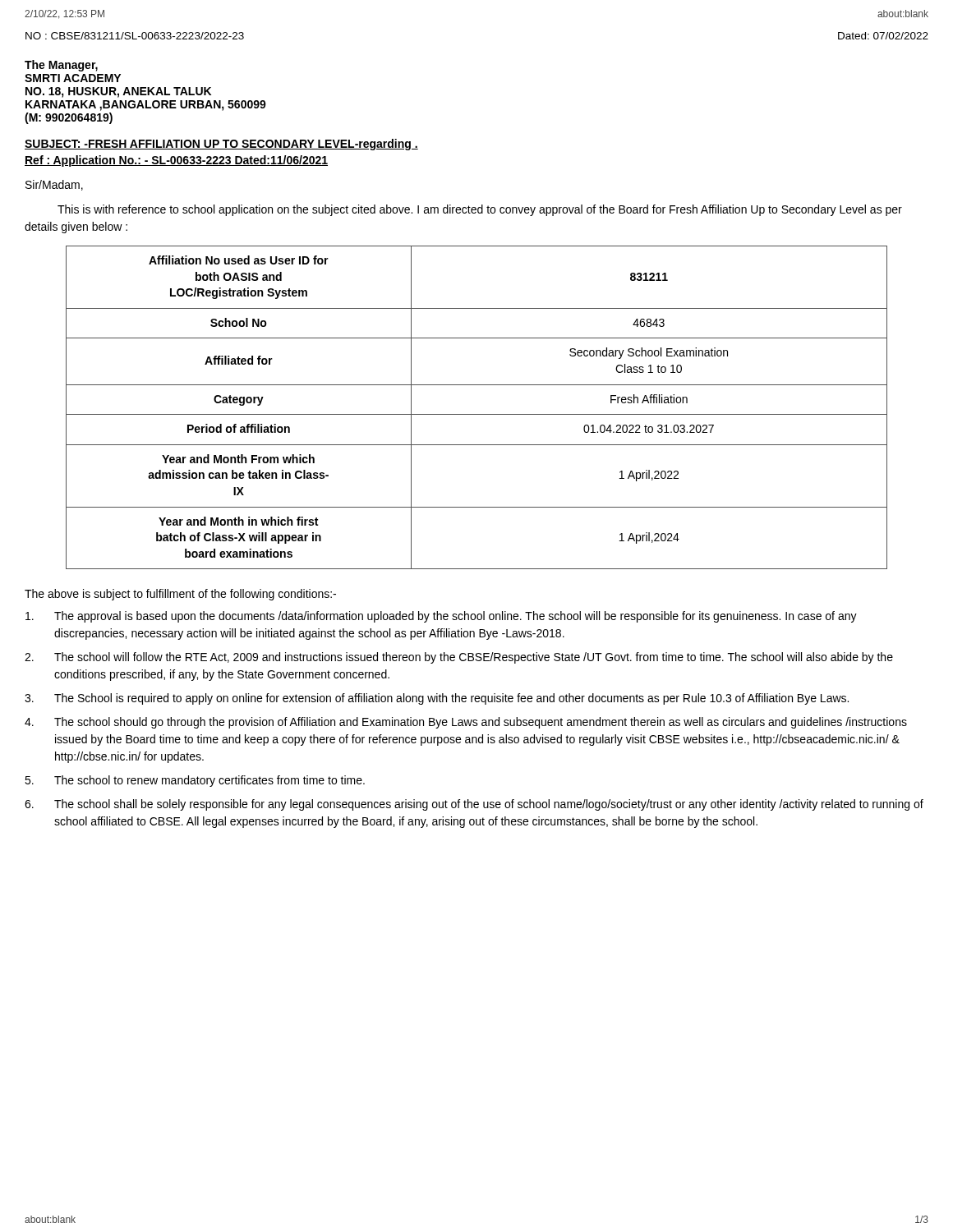The height and width of the screenshot is (1232, 953).
Task: Find the block on this page that starts "6. The school shall"
Action: (x=476, y=813)
